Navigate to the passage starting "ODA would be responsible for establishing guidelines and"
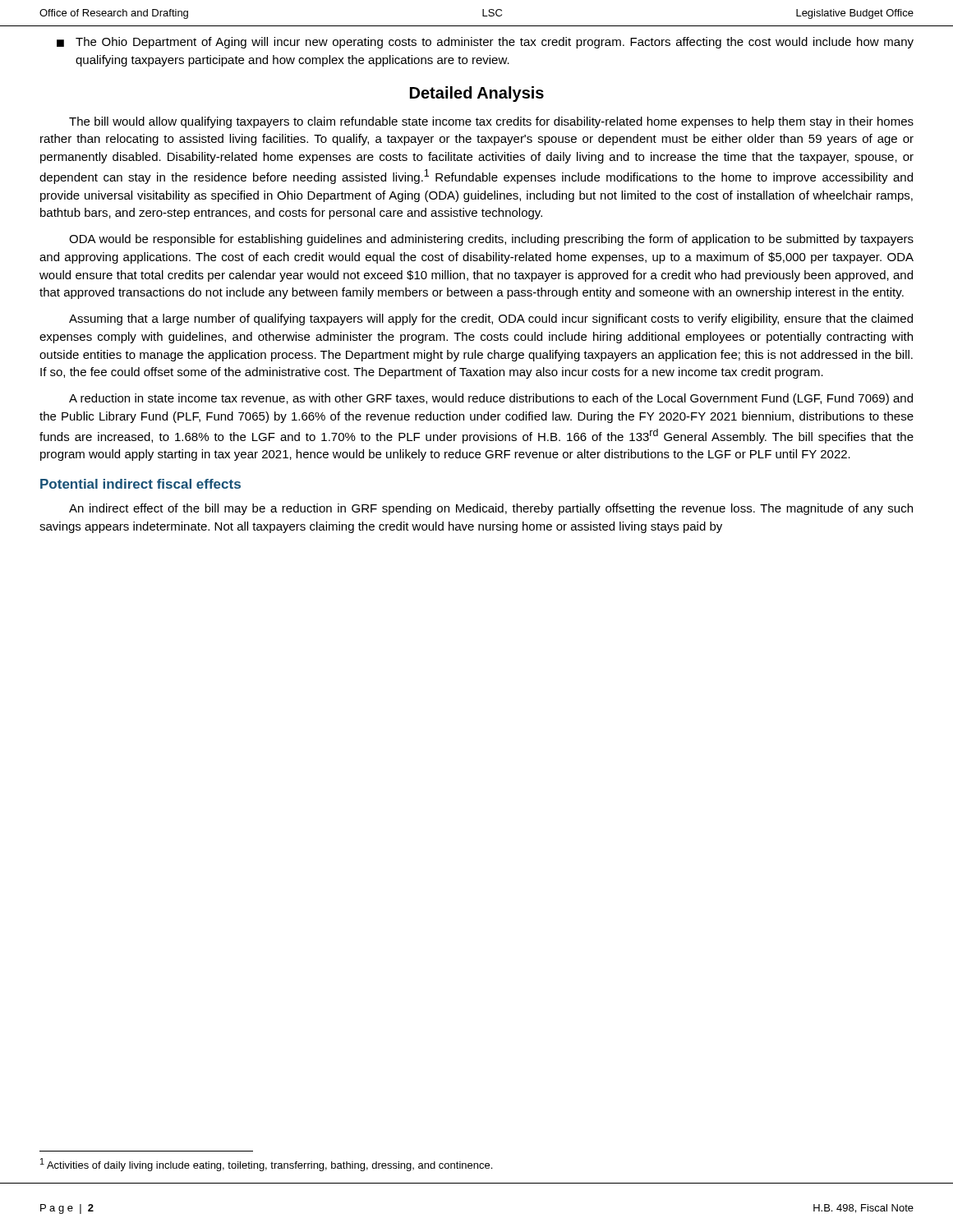The width and height of the screenshot is (953, 1232). pos(476,265)
